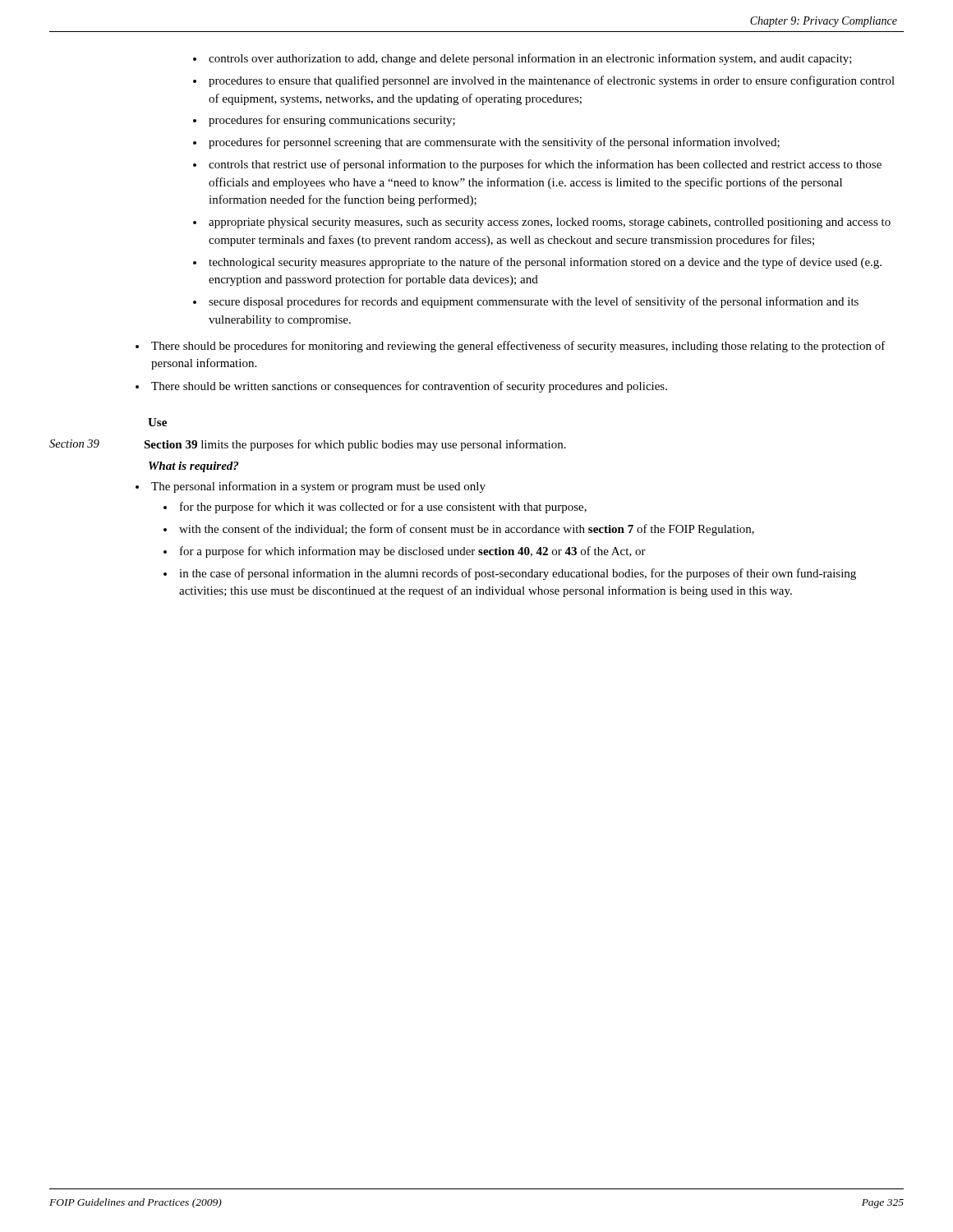The image size is (953, 1232).
Task: Click the passage that begins "secure disposal procedures for records and"
Action: coord(534,310)
